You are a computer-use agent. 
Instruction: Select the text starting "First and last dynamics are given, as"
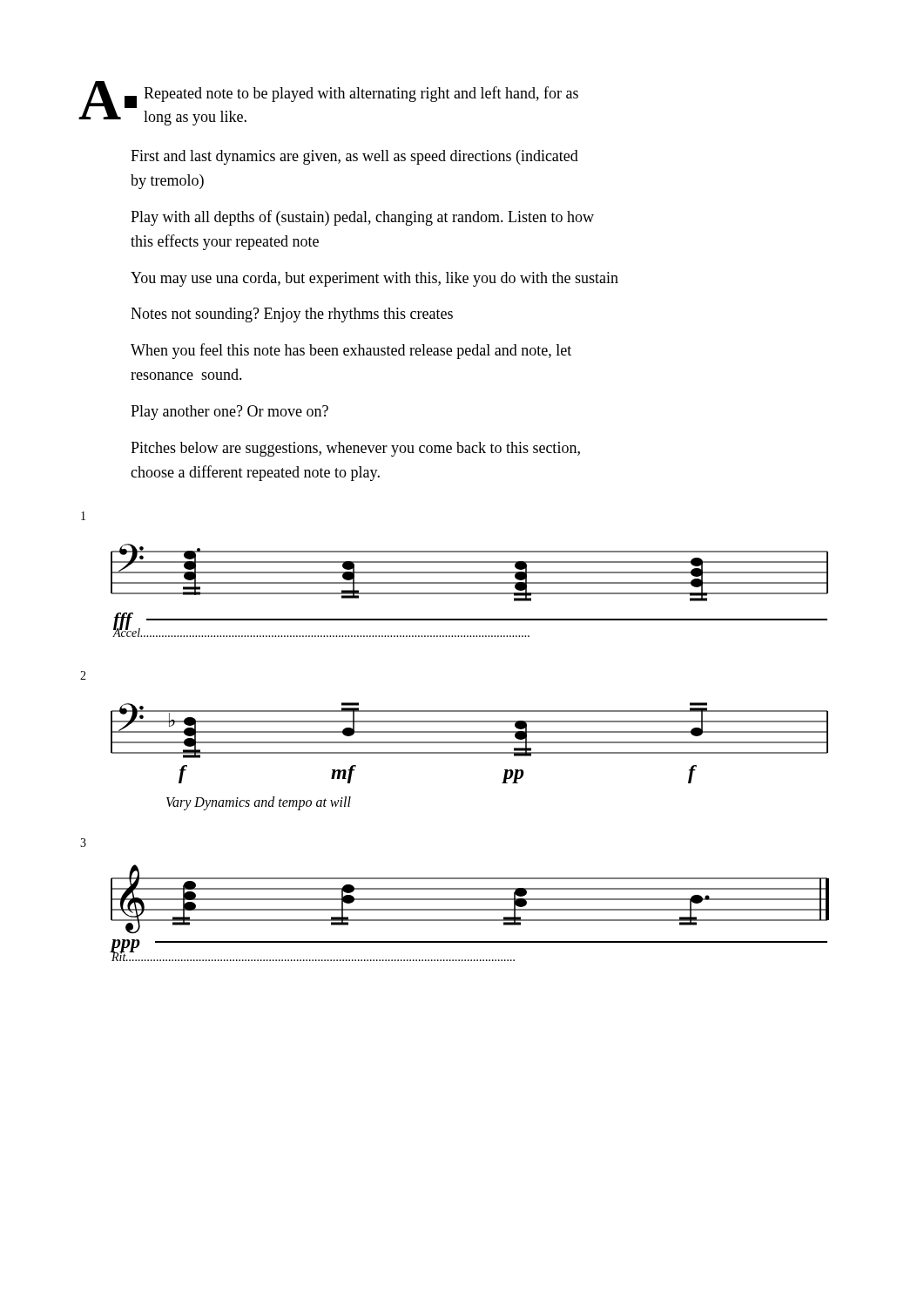click(x=354, y=168)
